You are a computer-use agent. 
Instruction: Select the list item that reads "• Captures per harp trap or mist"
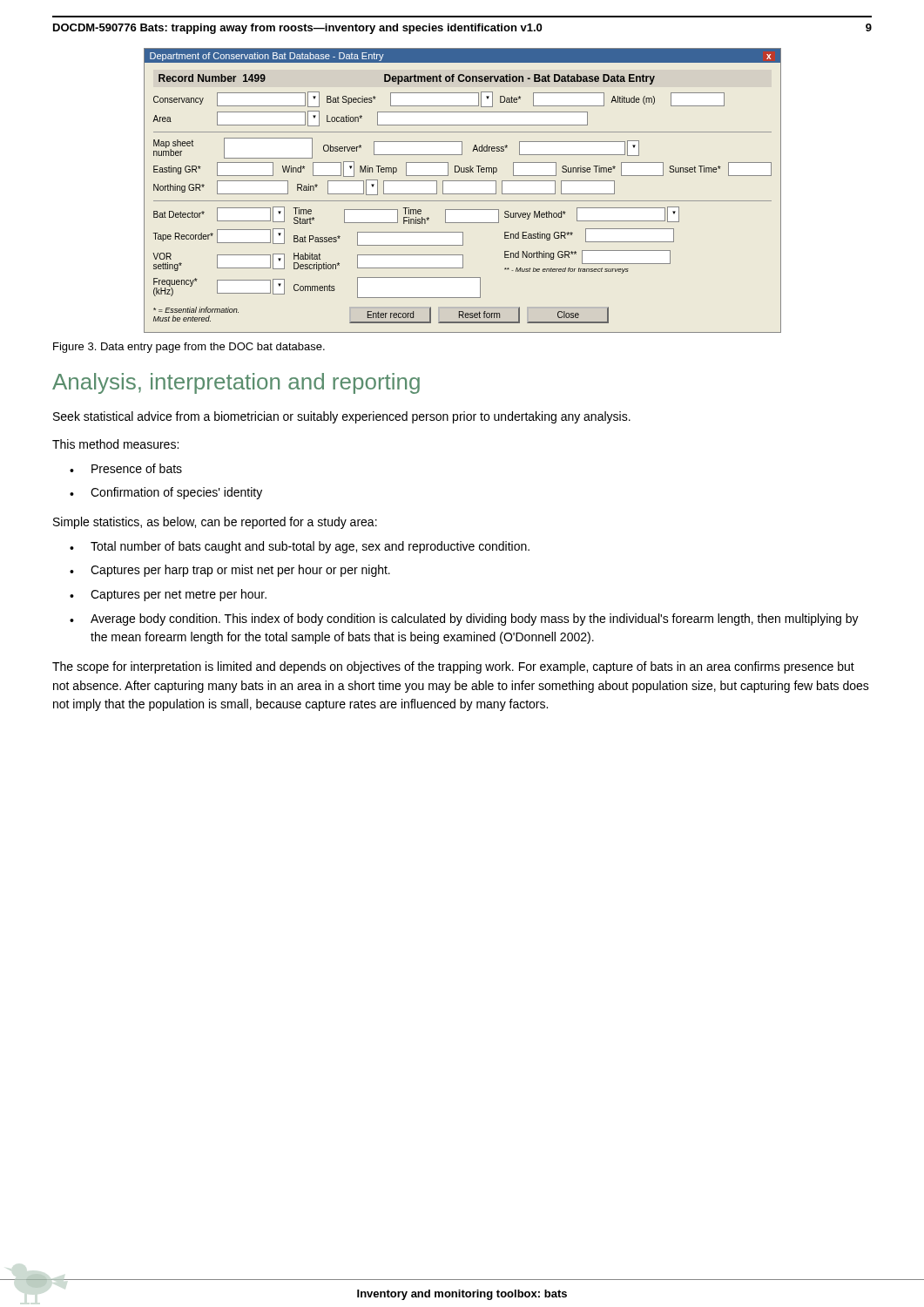pyautogui.click(x=230, y=571)
